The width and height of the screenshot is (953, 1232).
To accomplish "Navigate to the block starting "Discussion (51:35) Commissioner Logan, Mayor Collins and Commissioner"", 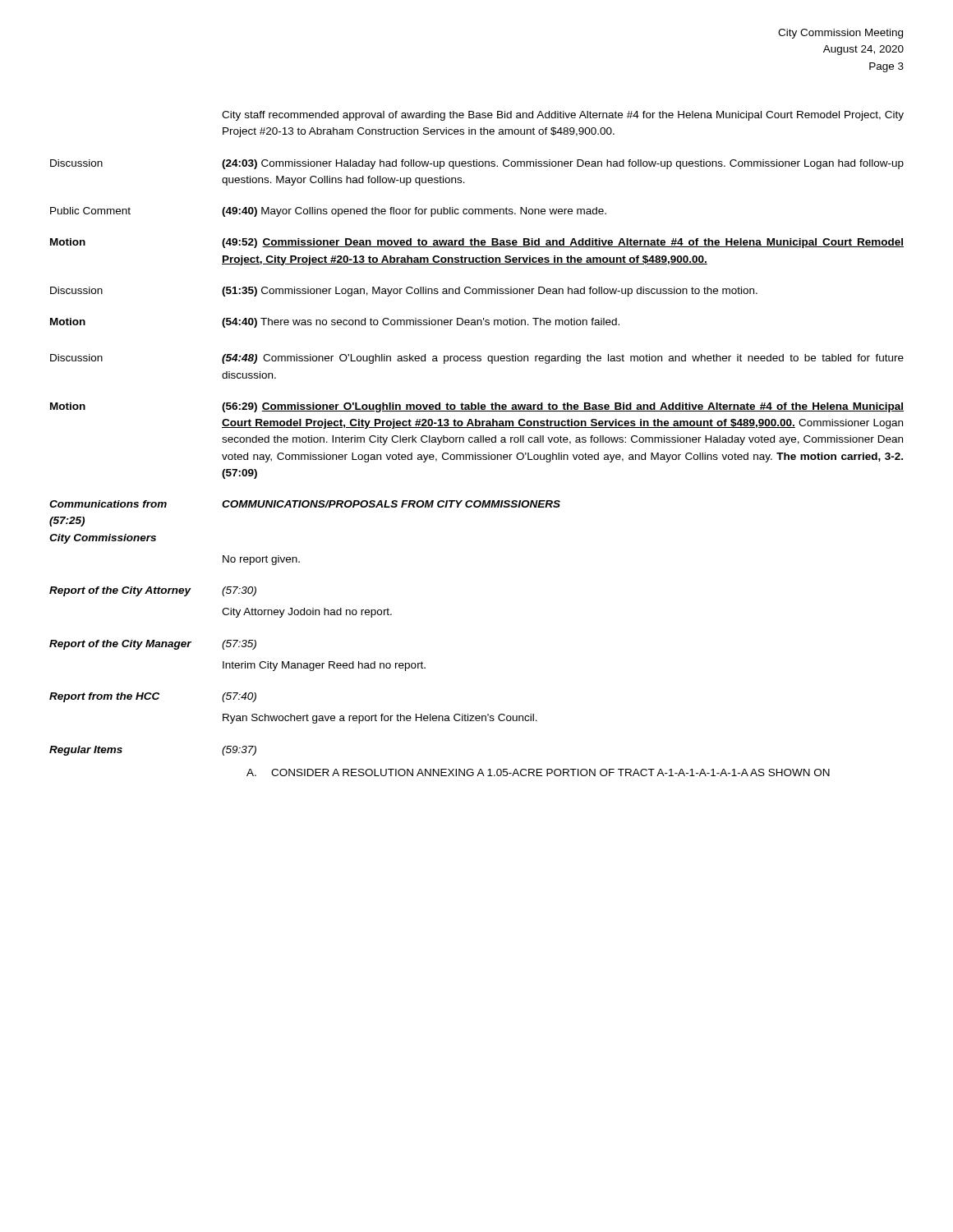I will tap(476, 291).
